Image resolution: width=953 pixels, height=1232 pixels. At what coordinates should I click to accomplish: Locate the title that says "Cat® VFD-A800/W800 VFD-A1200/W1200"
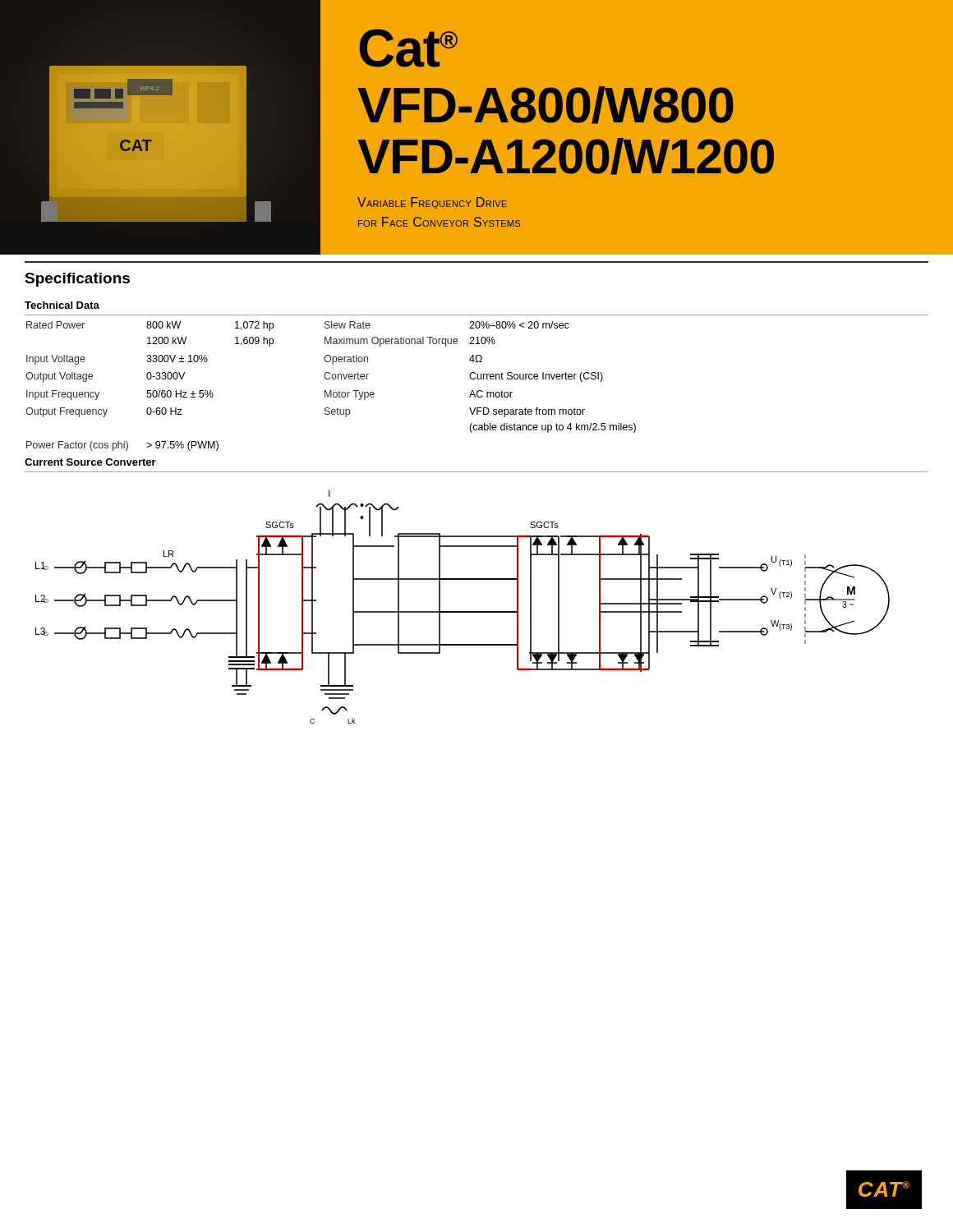pos(637,126)
